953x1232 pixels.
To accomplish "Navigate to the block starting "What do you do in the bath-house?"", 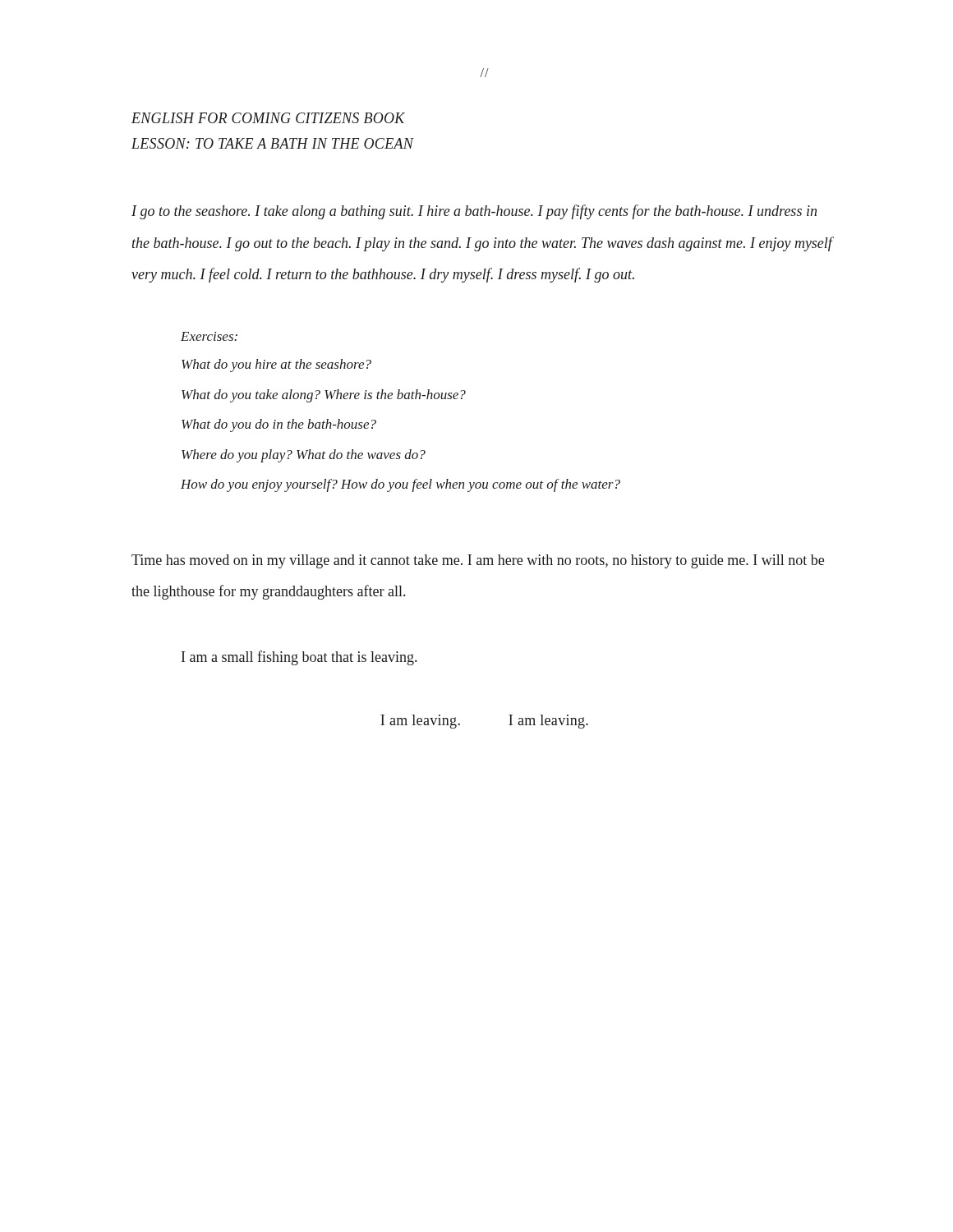I will coord(279,424).
